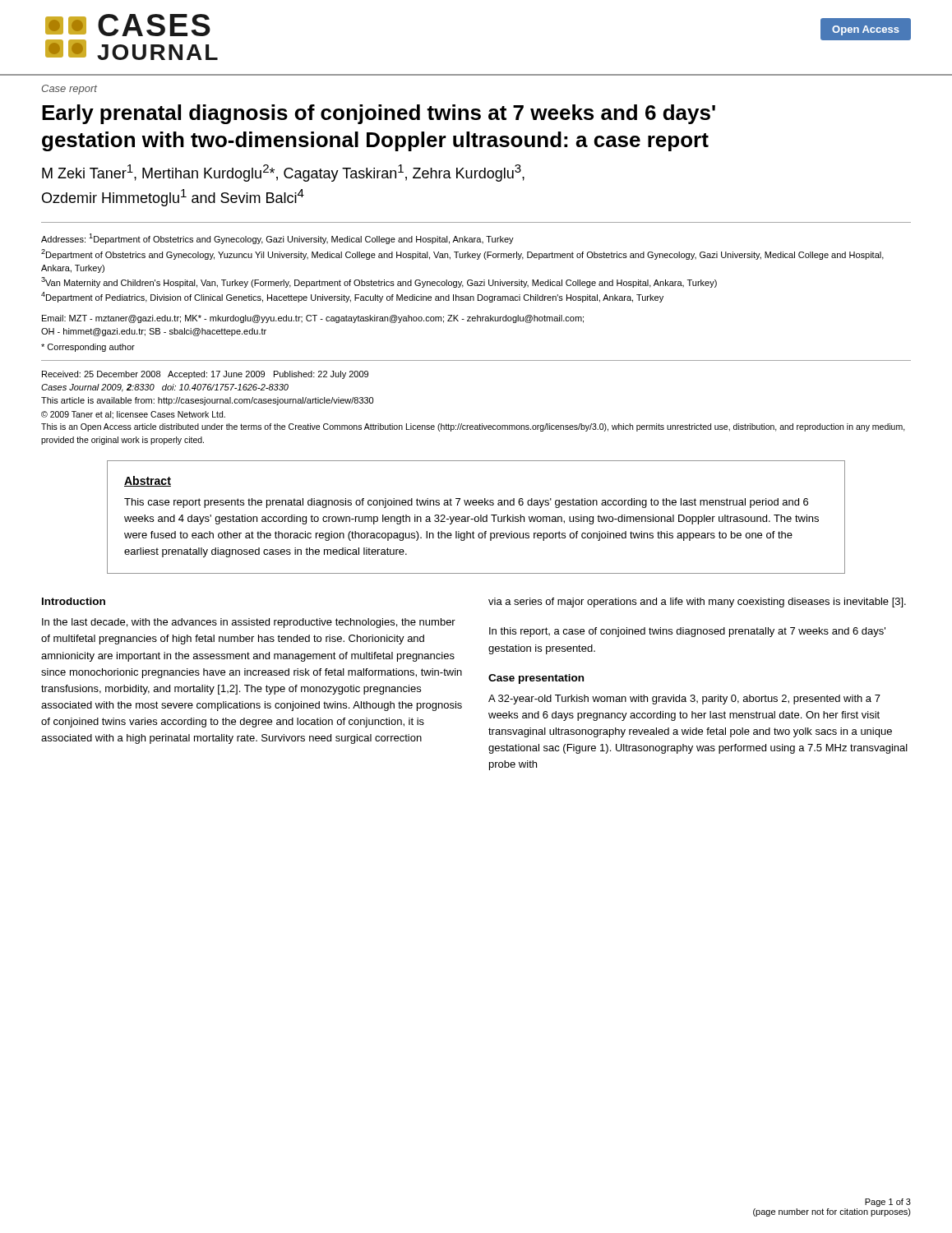This screenshot has width=952, height=1233.
Task: Select the block starting "Abstract This case report presents the prenatal diagnosis"
Action: pos(476,517)
